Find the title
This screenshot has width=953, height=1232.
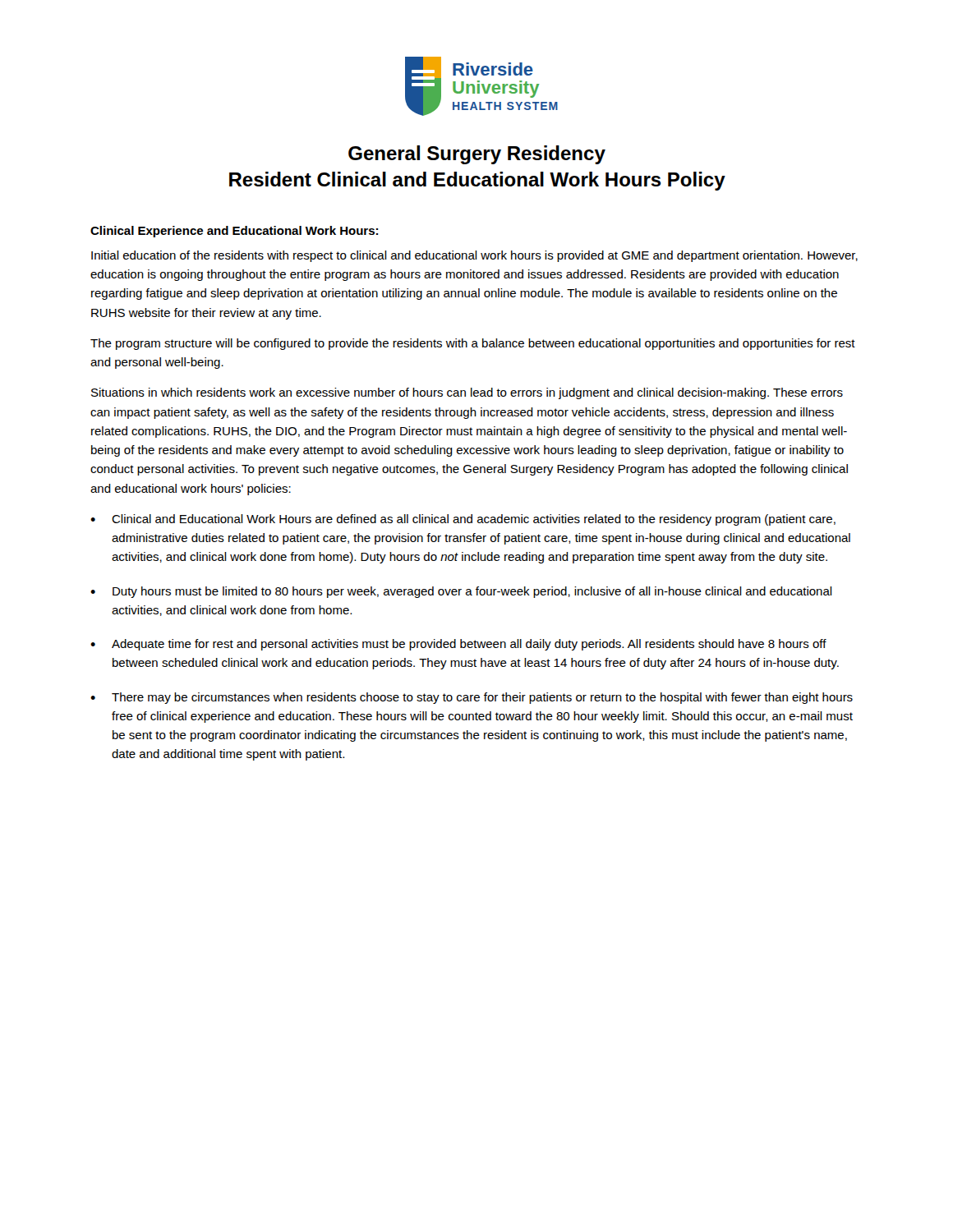(476, 167)
